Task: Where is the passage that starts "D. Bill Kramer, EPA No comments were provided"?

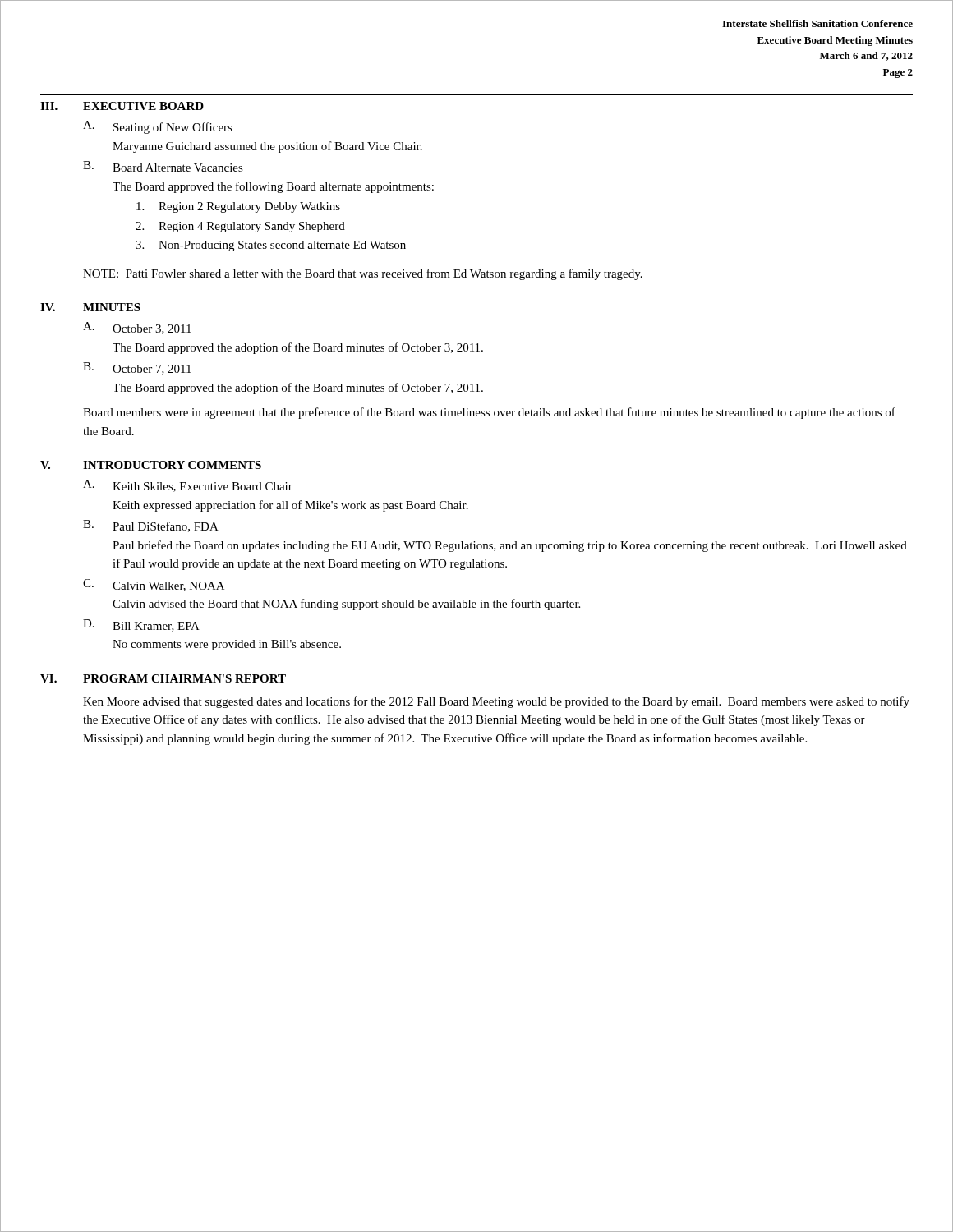Action: (141, 625)
